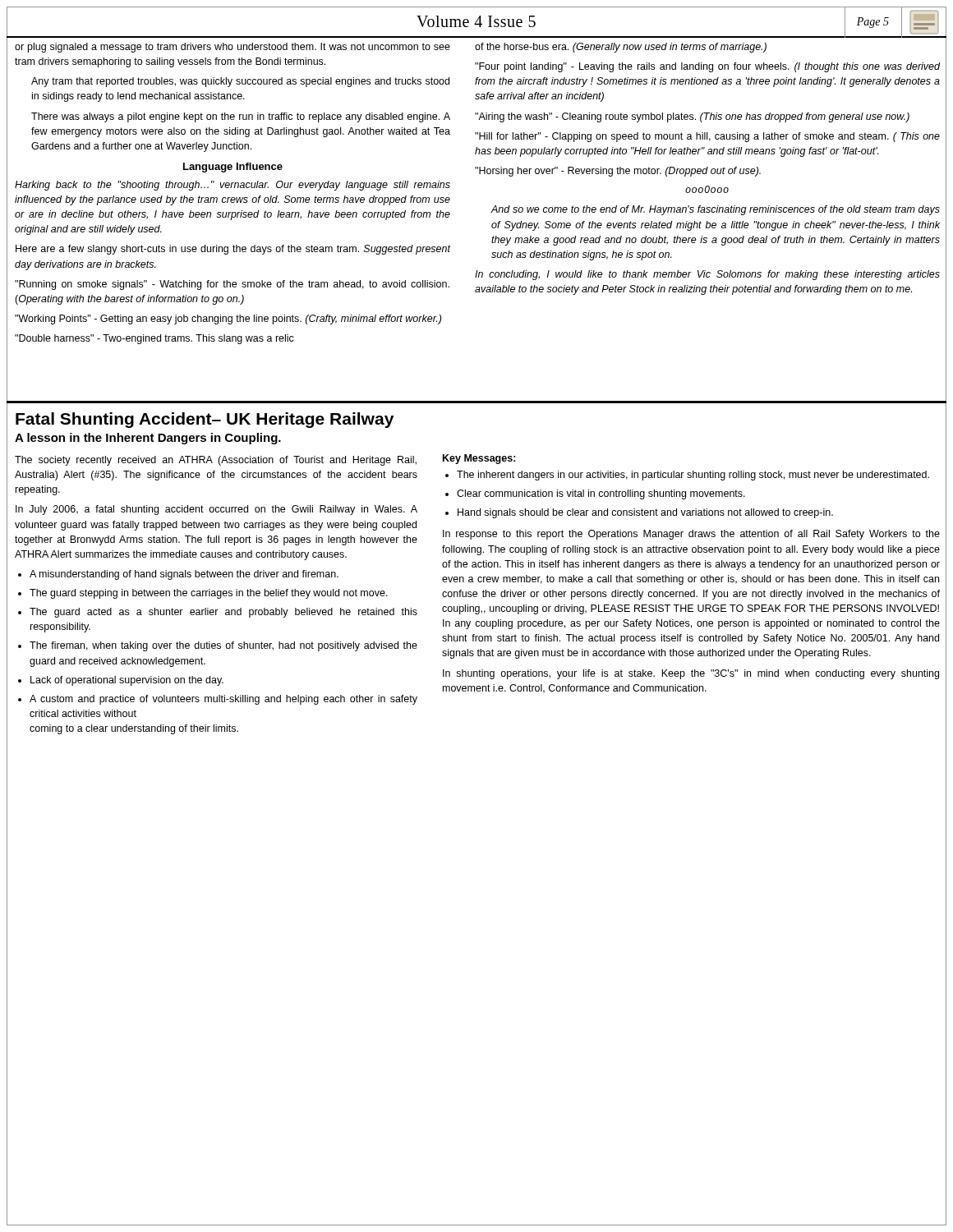Find the section header with the text "Language Influence"
Screen dimensions: 1232x953
[232, 166]
